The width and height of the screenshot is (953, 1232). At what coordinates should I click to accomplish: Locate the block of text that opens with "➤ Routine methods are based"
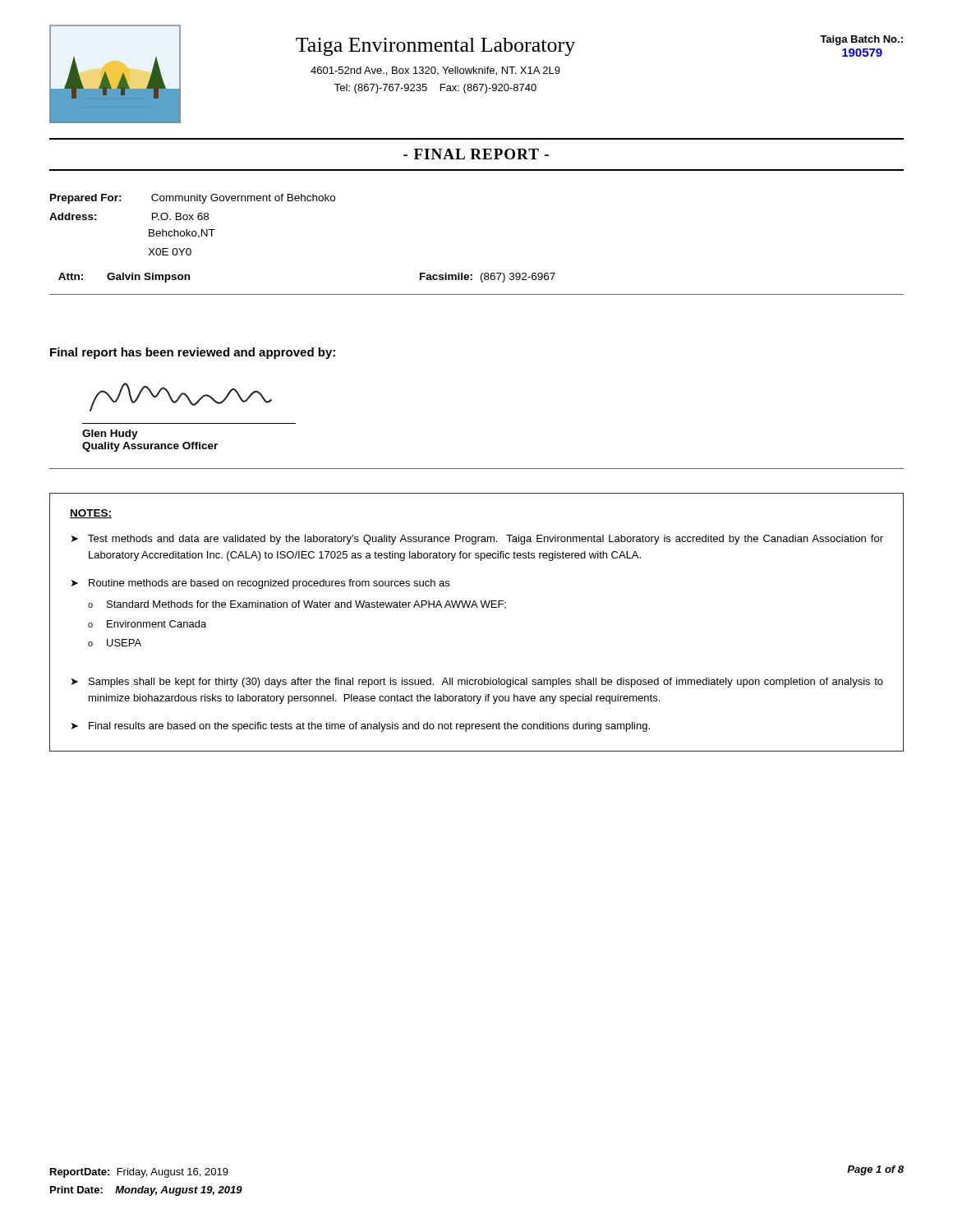point(260,584)
